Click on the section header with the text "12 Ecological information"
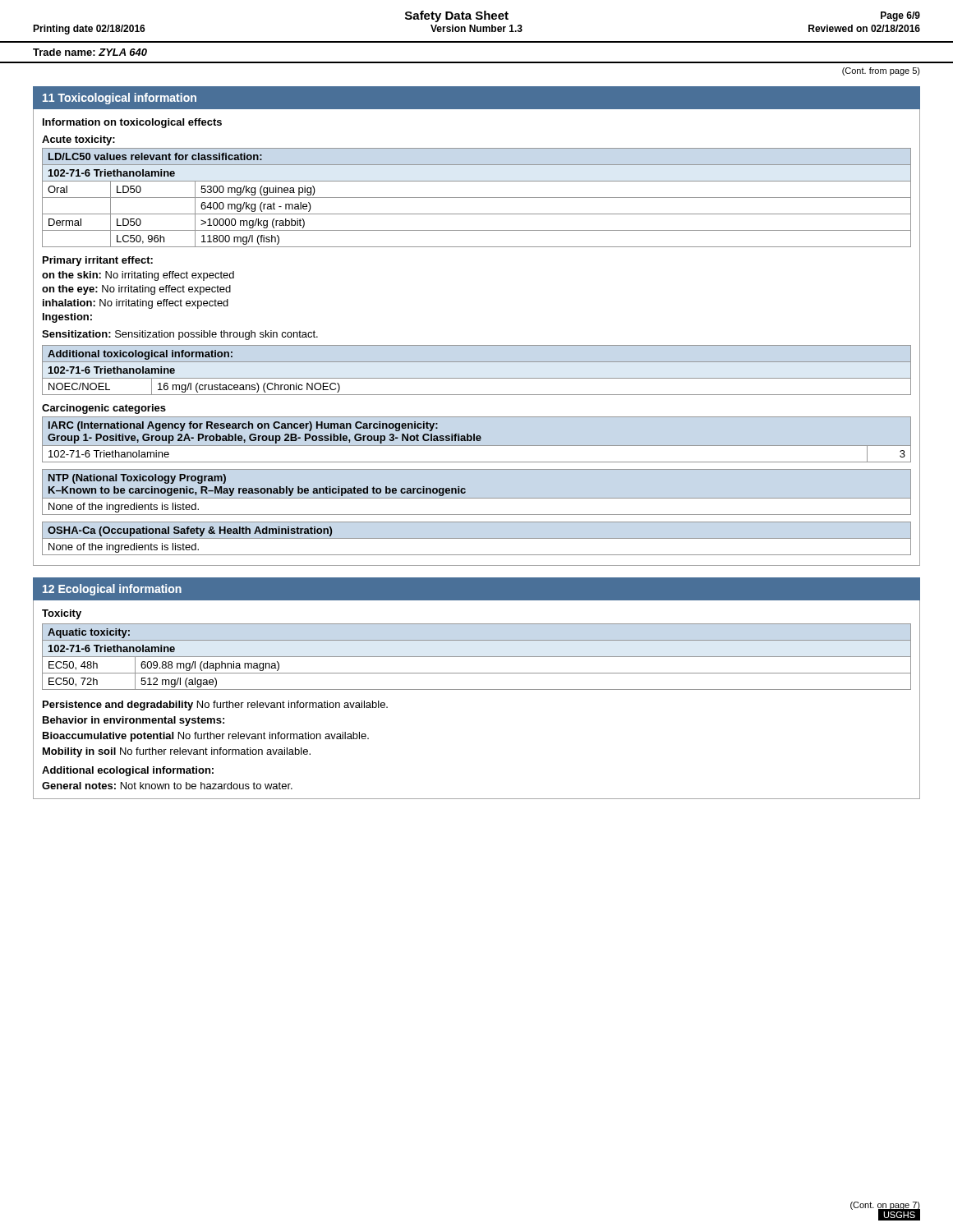 (x=476, y=589)
